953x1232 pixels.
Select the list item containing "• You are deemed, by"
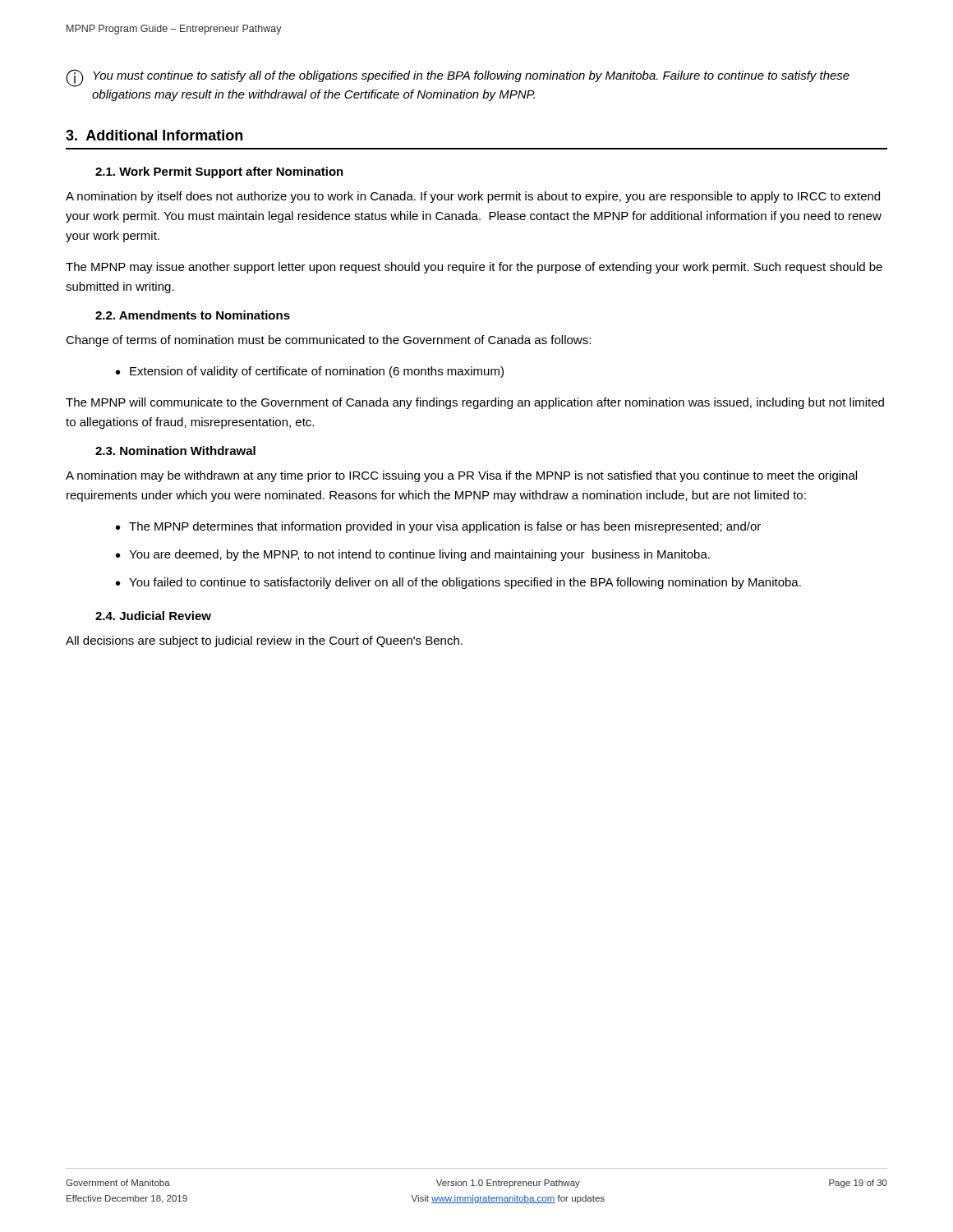pyautogui.click(x=413, y=555)
